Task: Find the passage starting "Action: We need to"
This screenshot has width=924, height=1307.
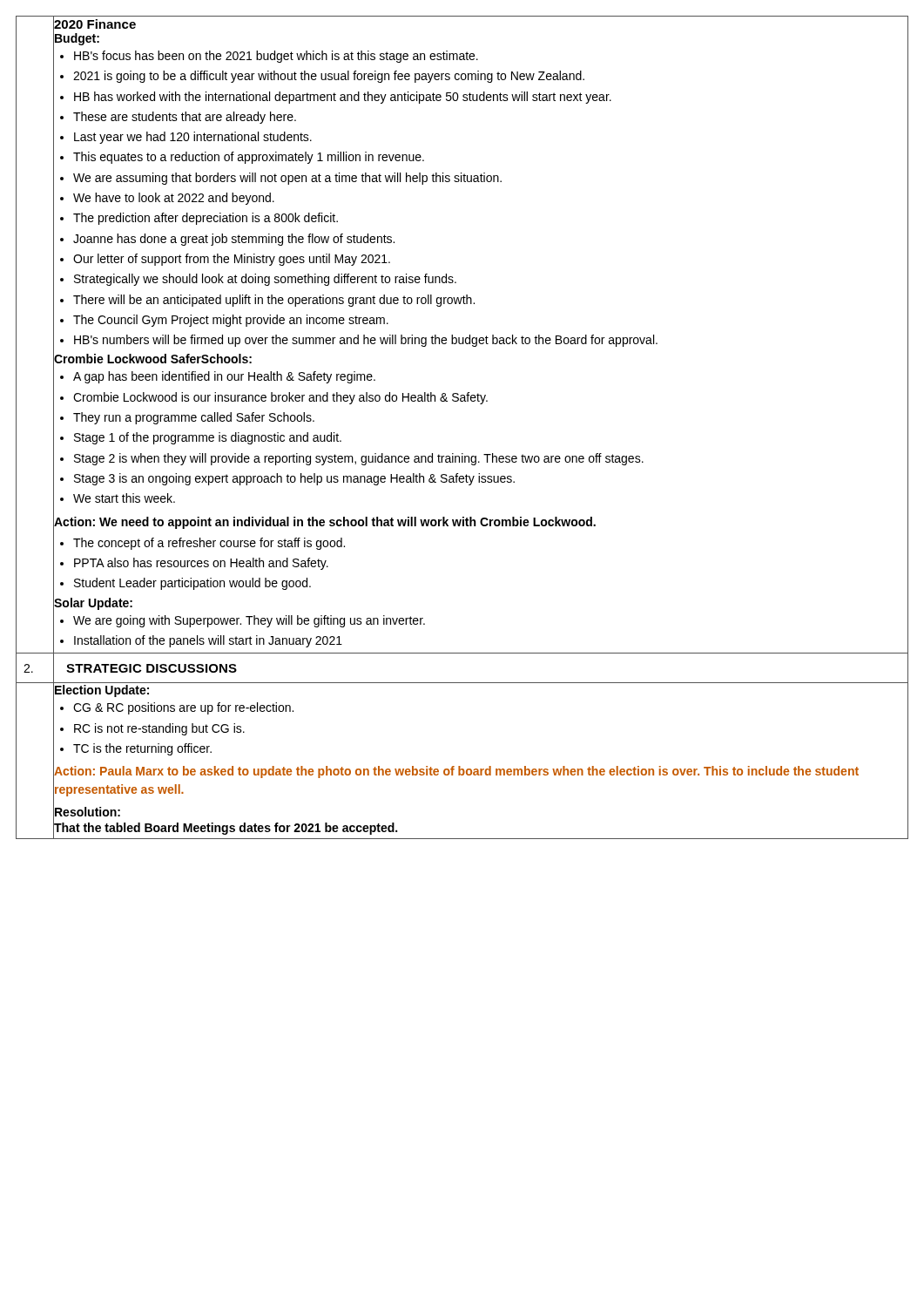Action: (x=481, y=522)
